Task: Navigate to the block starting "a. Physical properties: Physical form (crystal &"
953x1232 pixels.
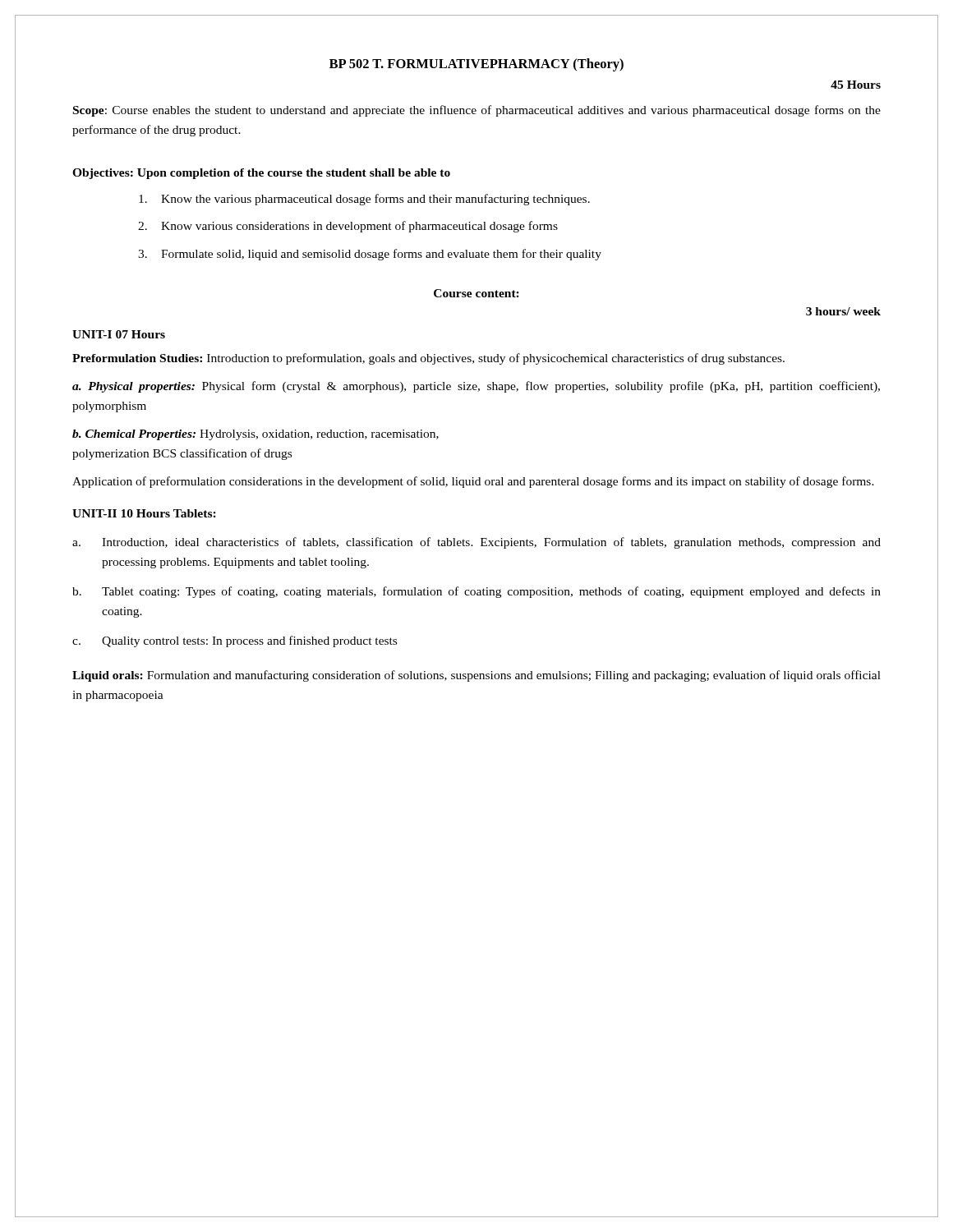Action: click(x=476, y=395)
